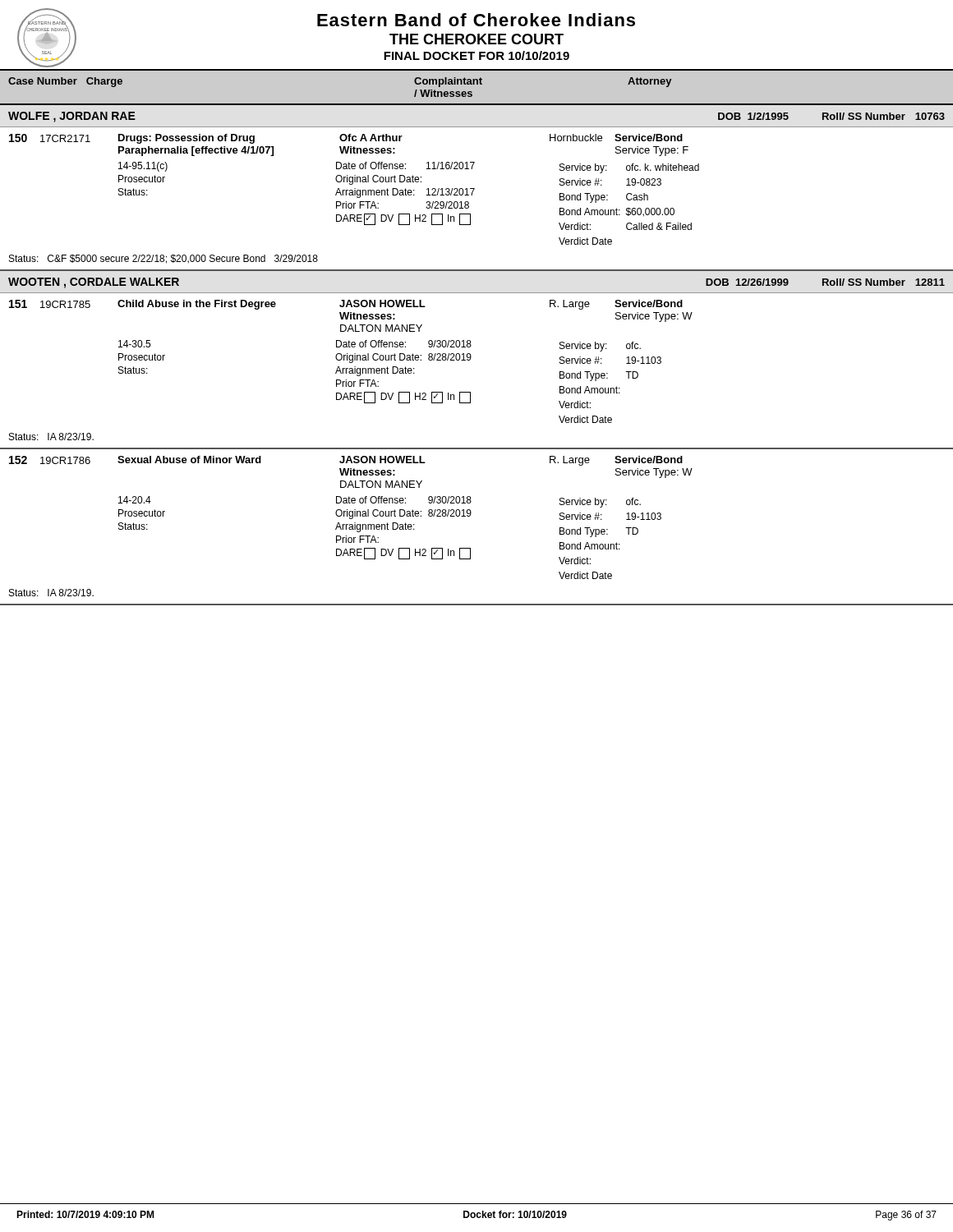953x1232 pixels.
Task: Find a table
Action: click(x=476, y=338)
